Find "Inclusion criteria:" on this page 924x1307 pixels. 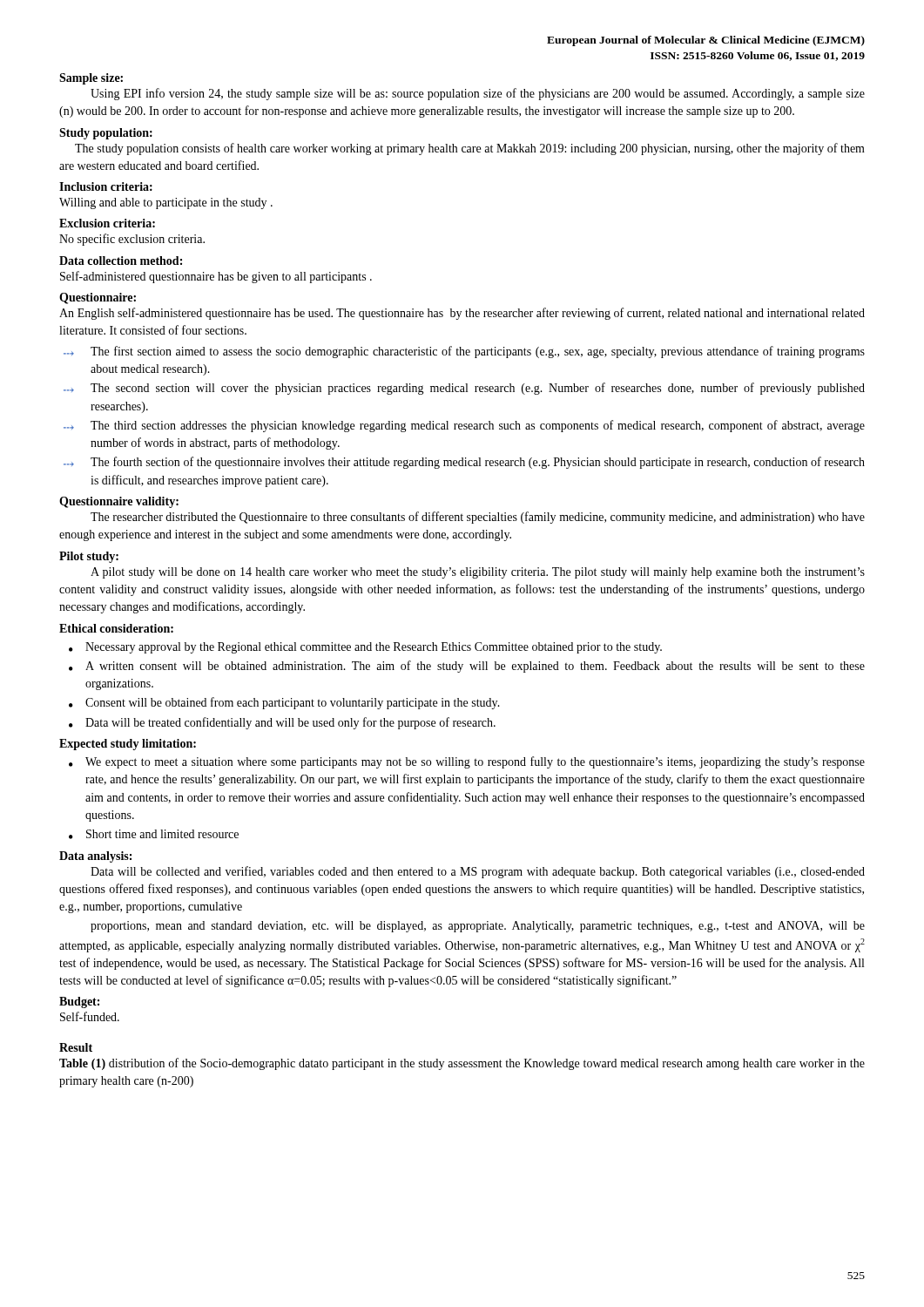(x=106, y=187)
